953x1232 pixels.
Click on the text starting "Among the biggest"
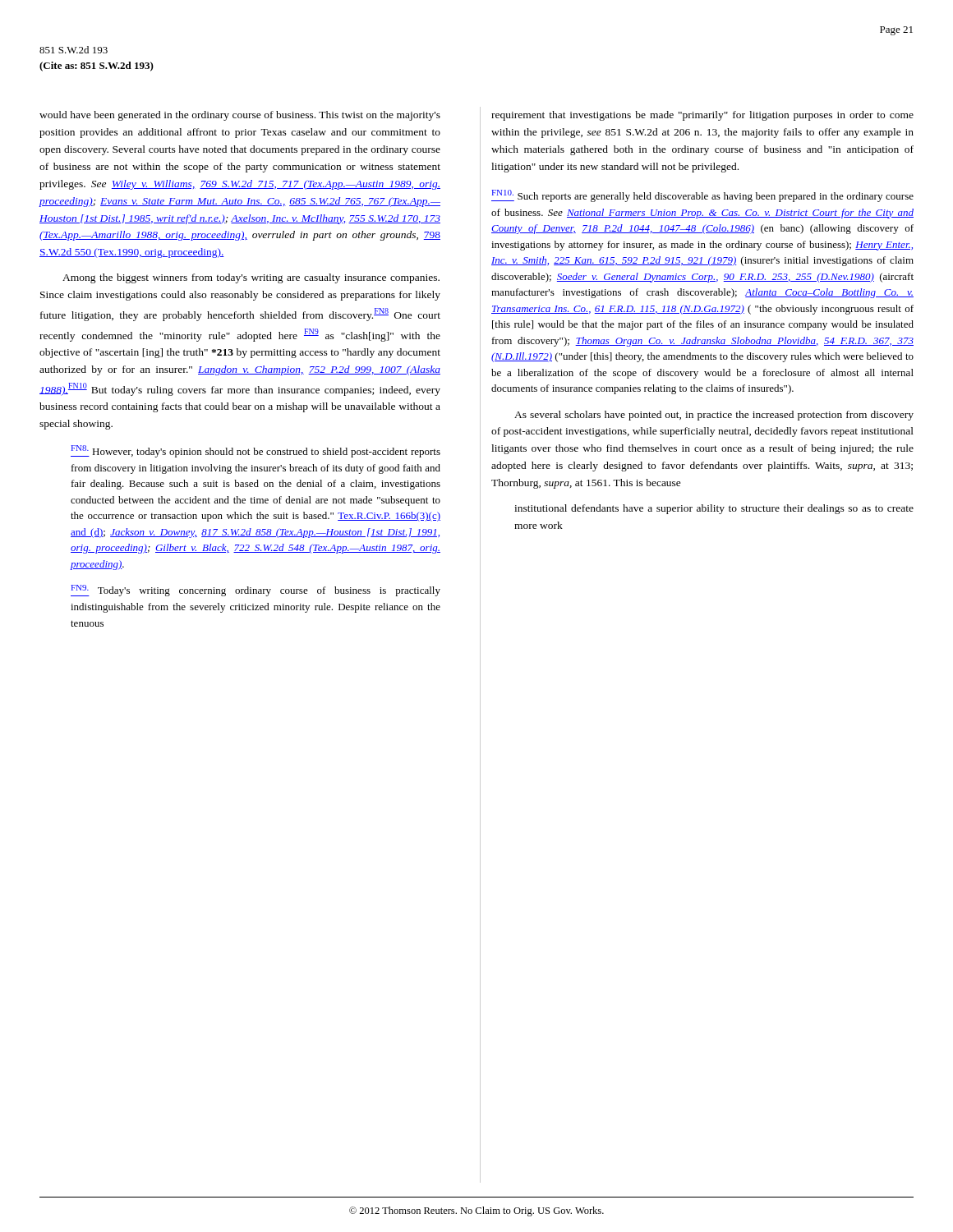(240, 351)
